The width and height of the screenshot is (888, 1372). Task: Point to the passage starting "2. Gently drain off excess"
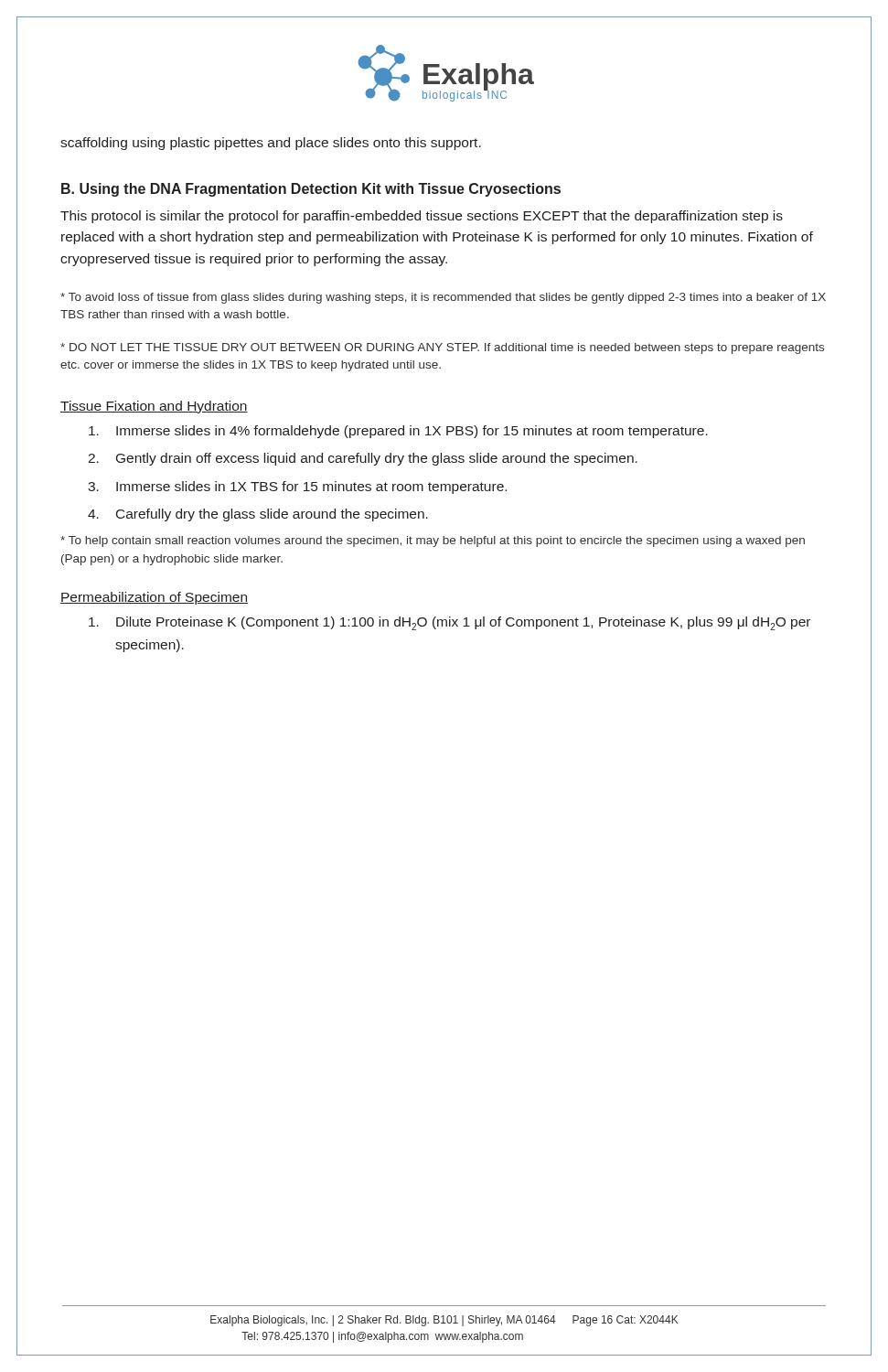[x=363, y=458]
